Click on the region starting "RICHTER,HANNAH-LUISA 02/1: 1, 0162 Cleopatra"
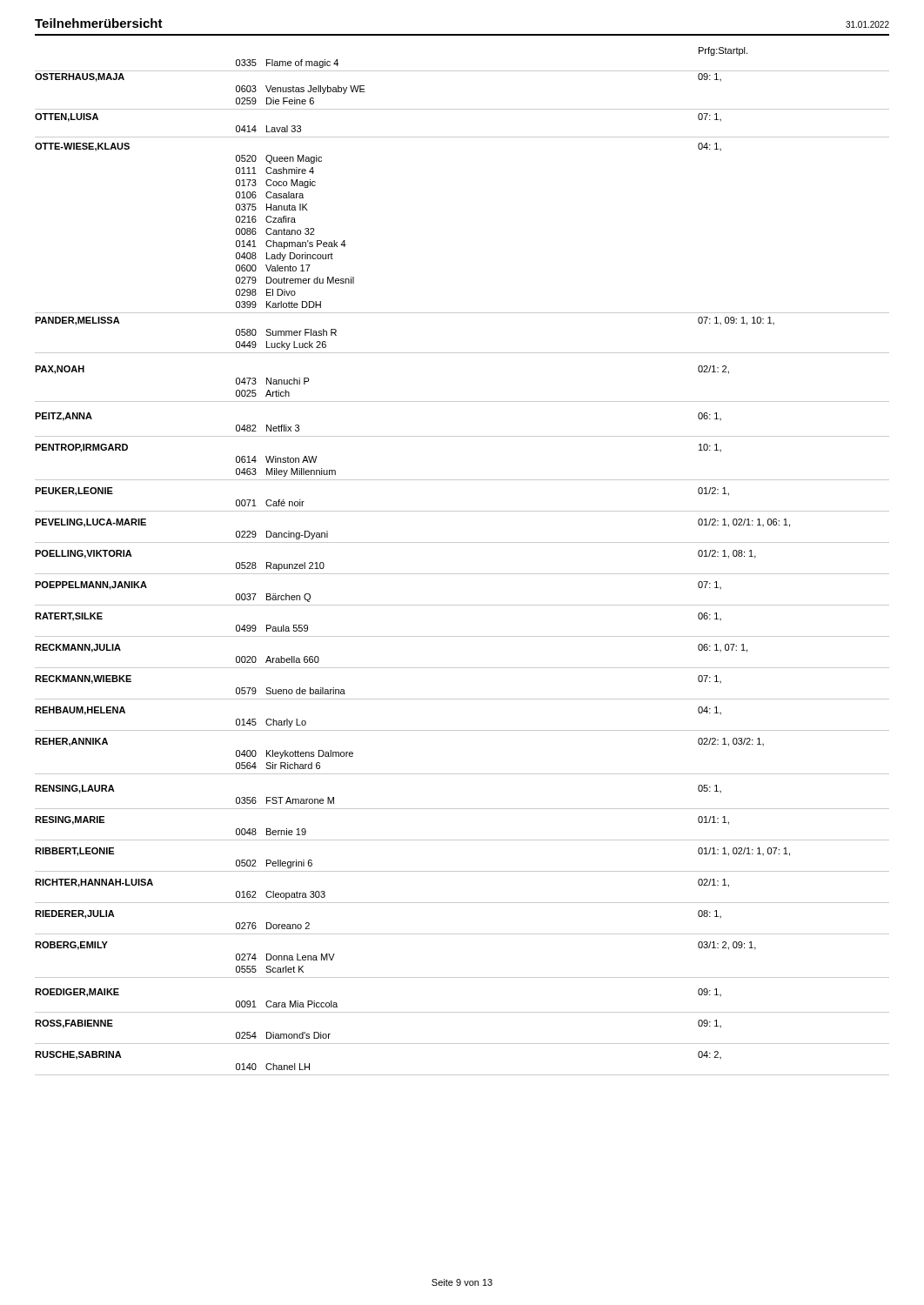 click(104, 883)
